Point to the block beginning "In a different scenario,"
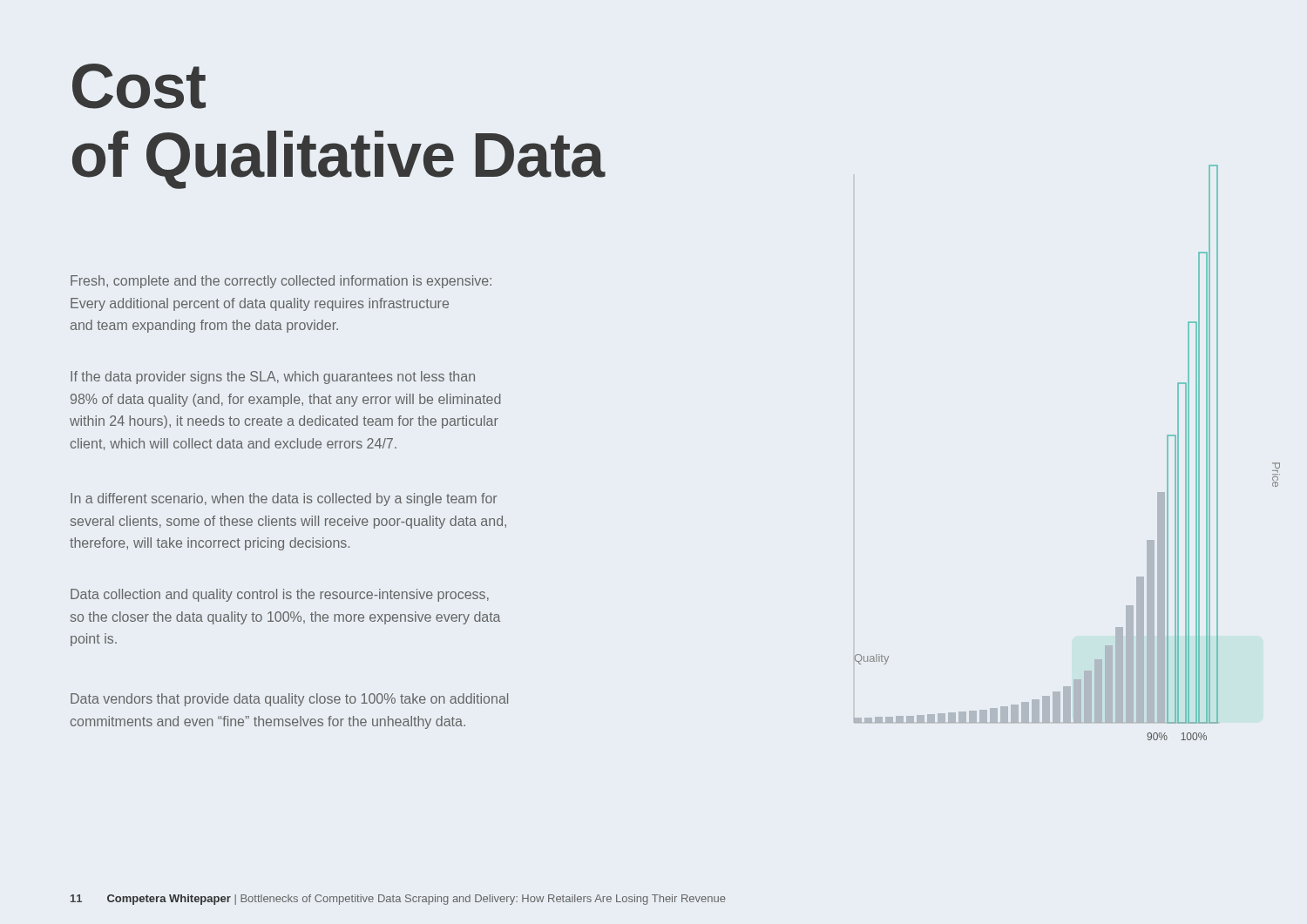The height and width of the screenshot is (924, 1307). point(322,521)
